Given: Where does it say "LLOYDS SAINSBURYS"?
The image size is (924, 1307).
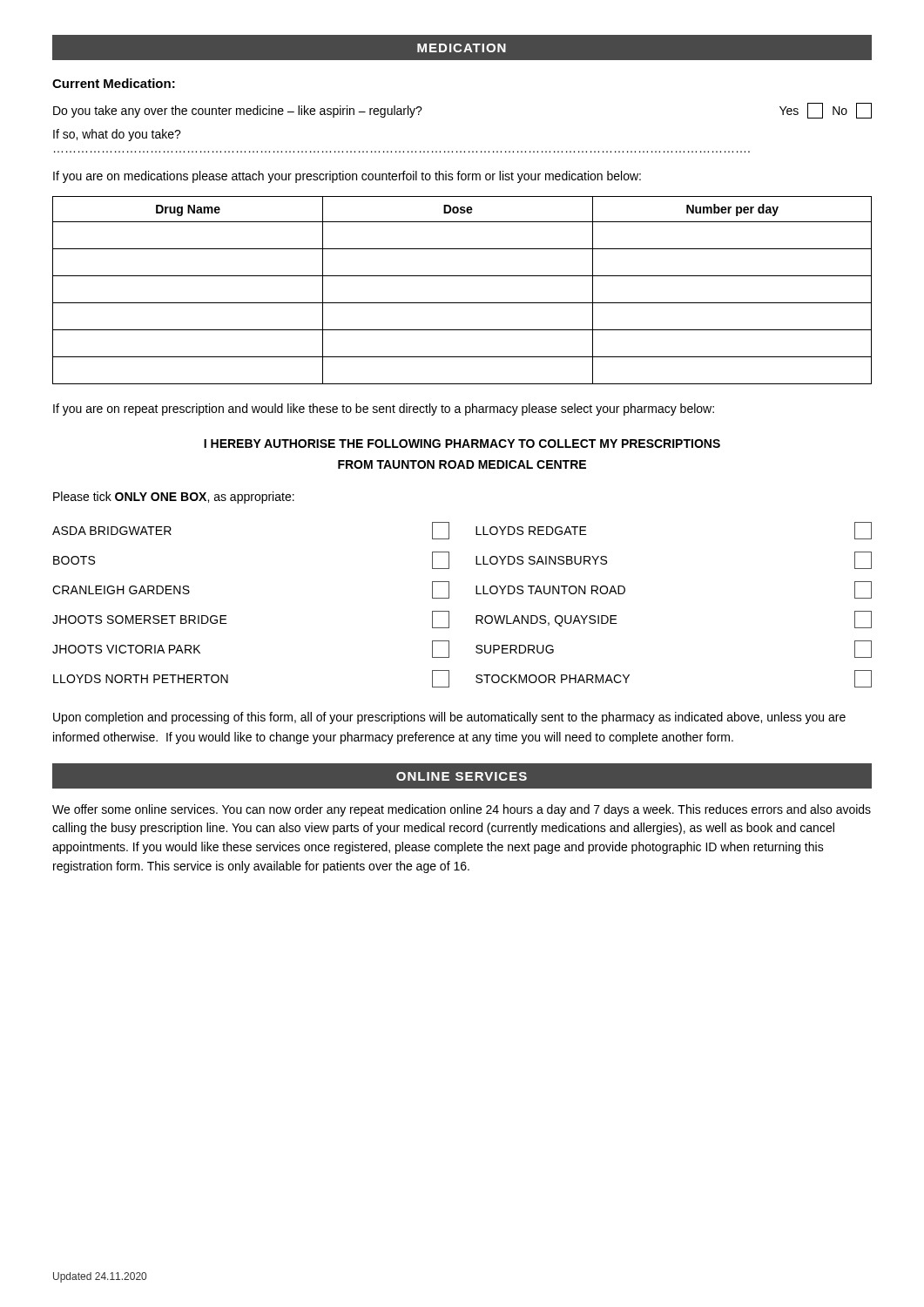Looking at the screenshot, I should 538,560.
